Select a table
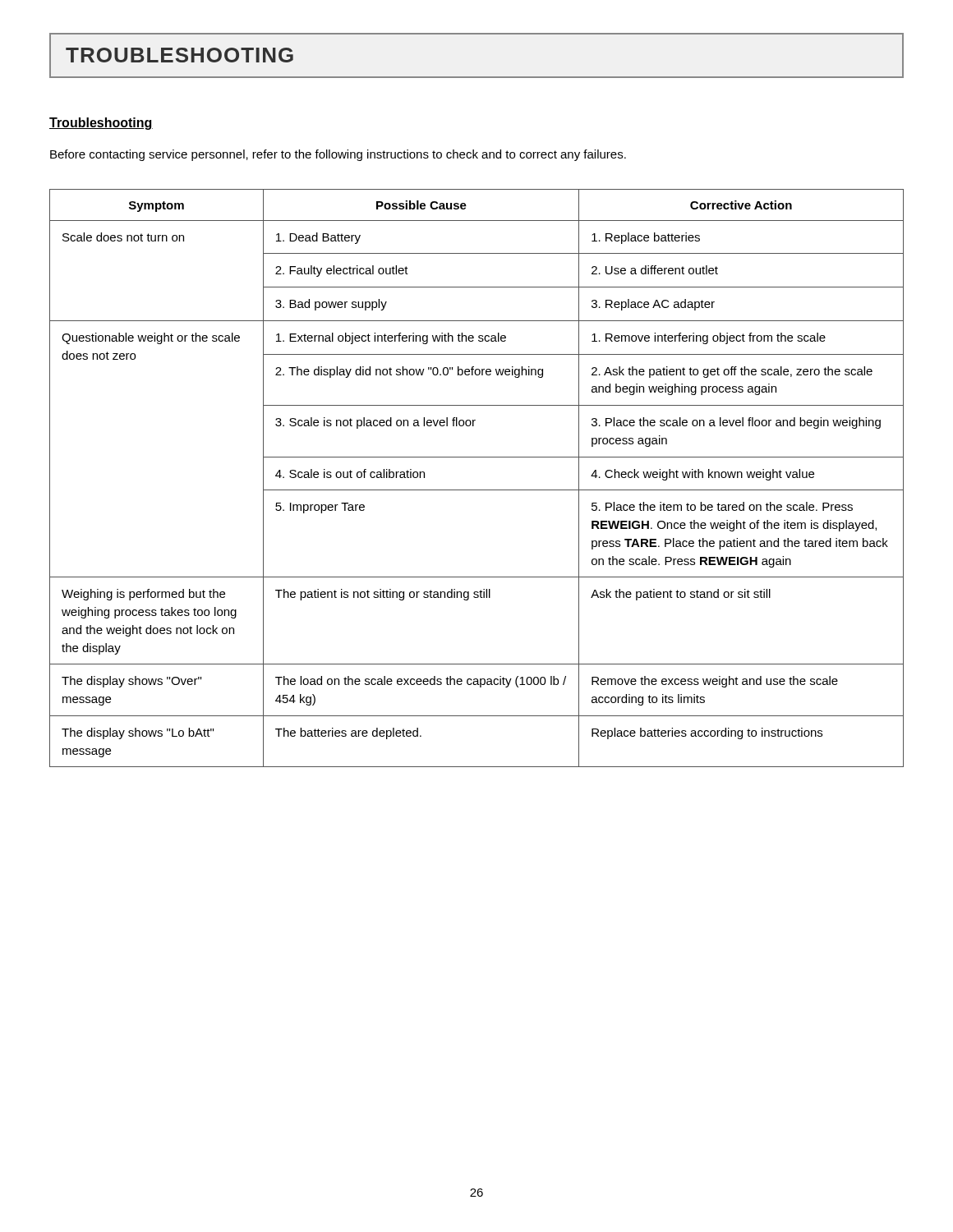 [476, 478]
